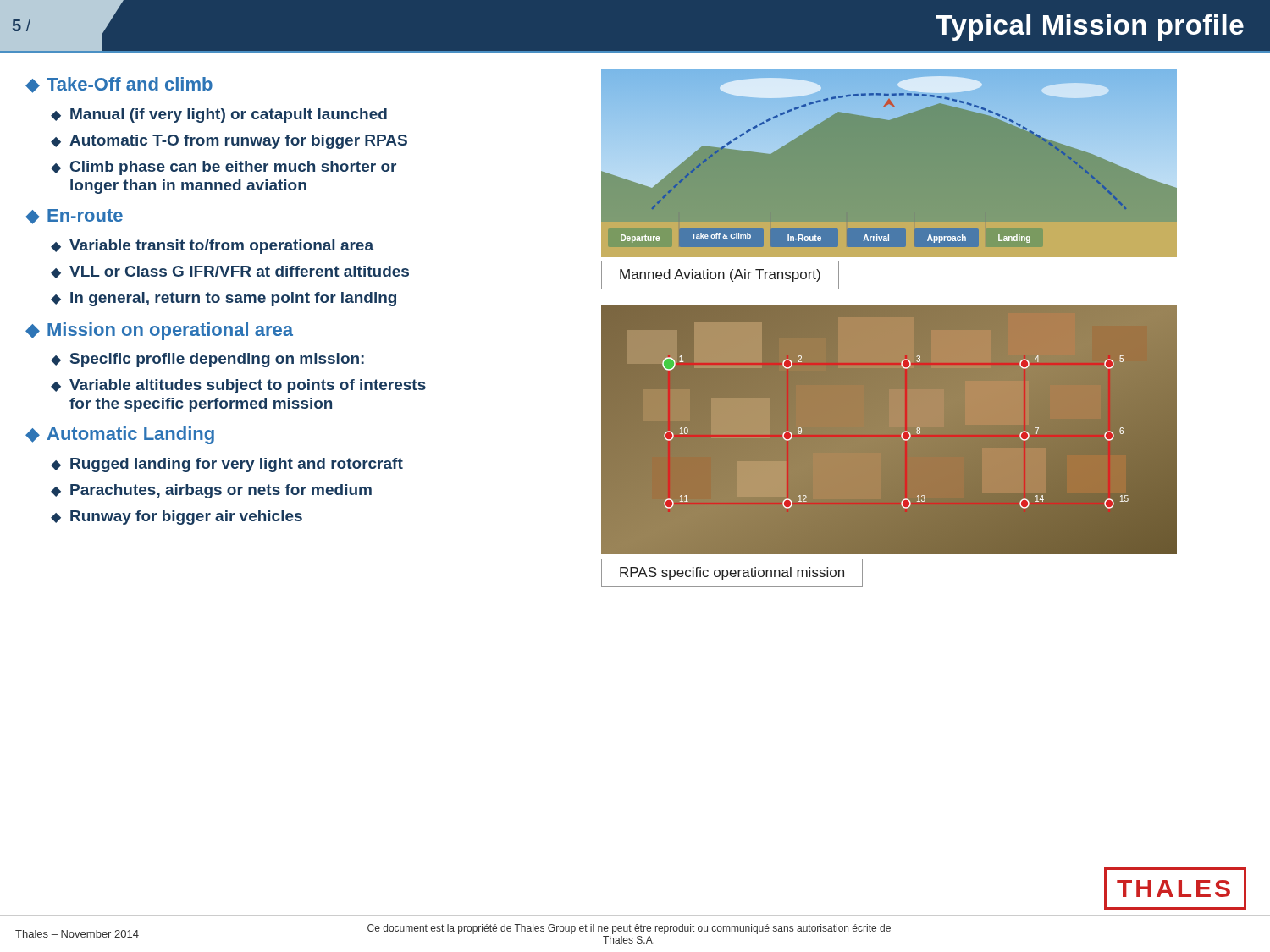
Task: Find "◆ Automatic Landing" on this page
Action: tap(120, 435)
